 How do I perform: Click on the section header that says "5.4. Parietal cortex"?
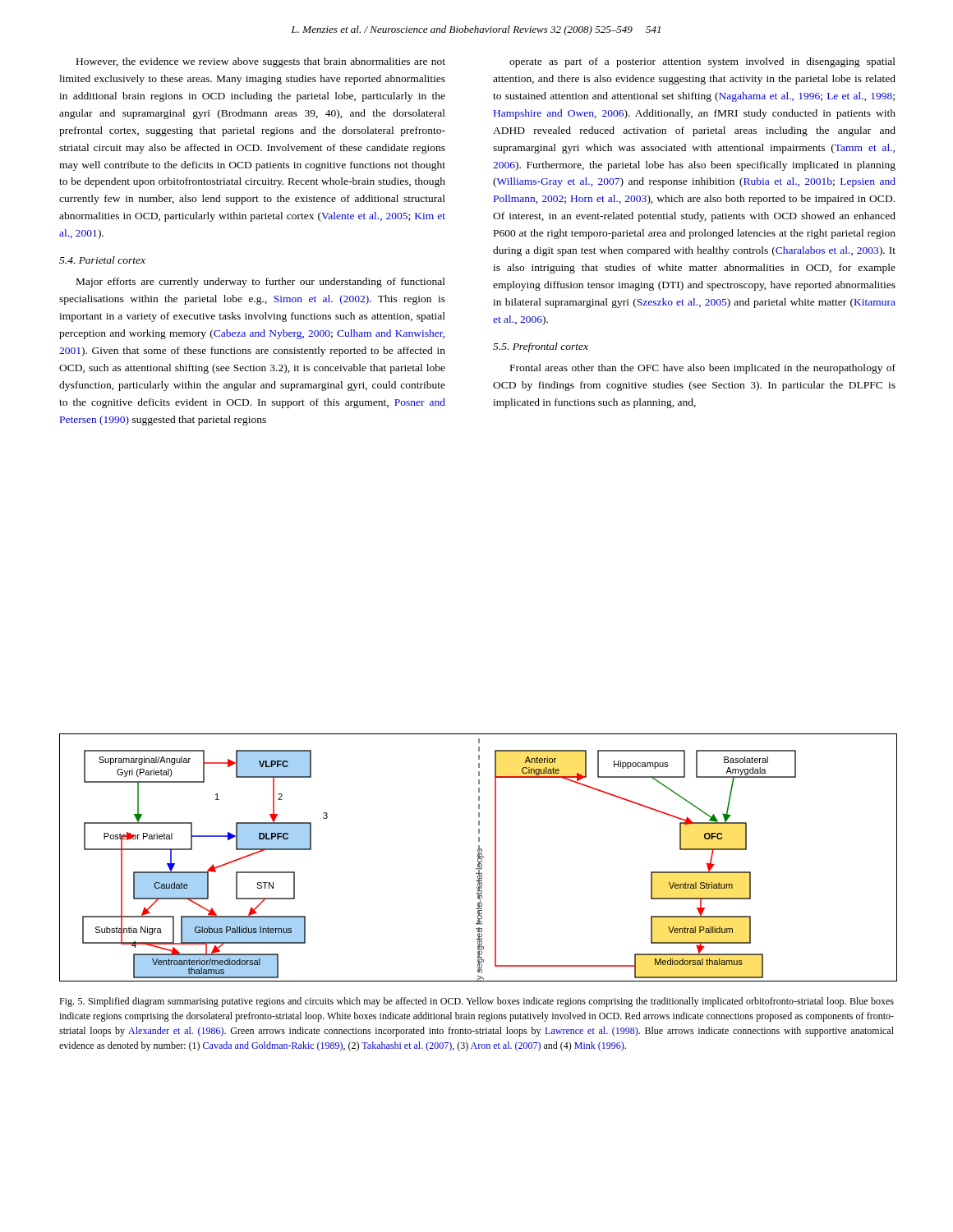[x=102, y=260]
